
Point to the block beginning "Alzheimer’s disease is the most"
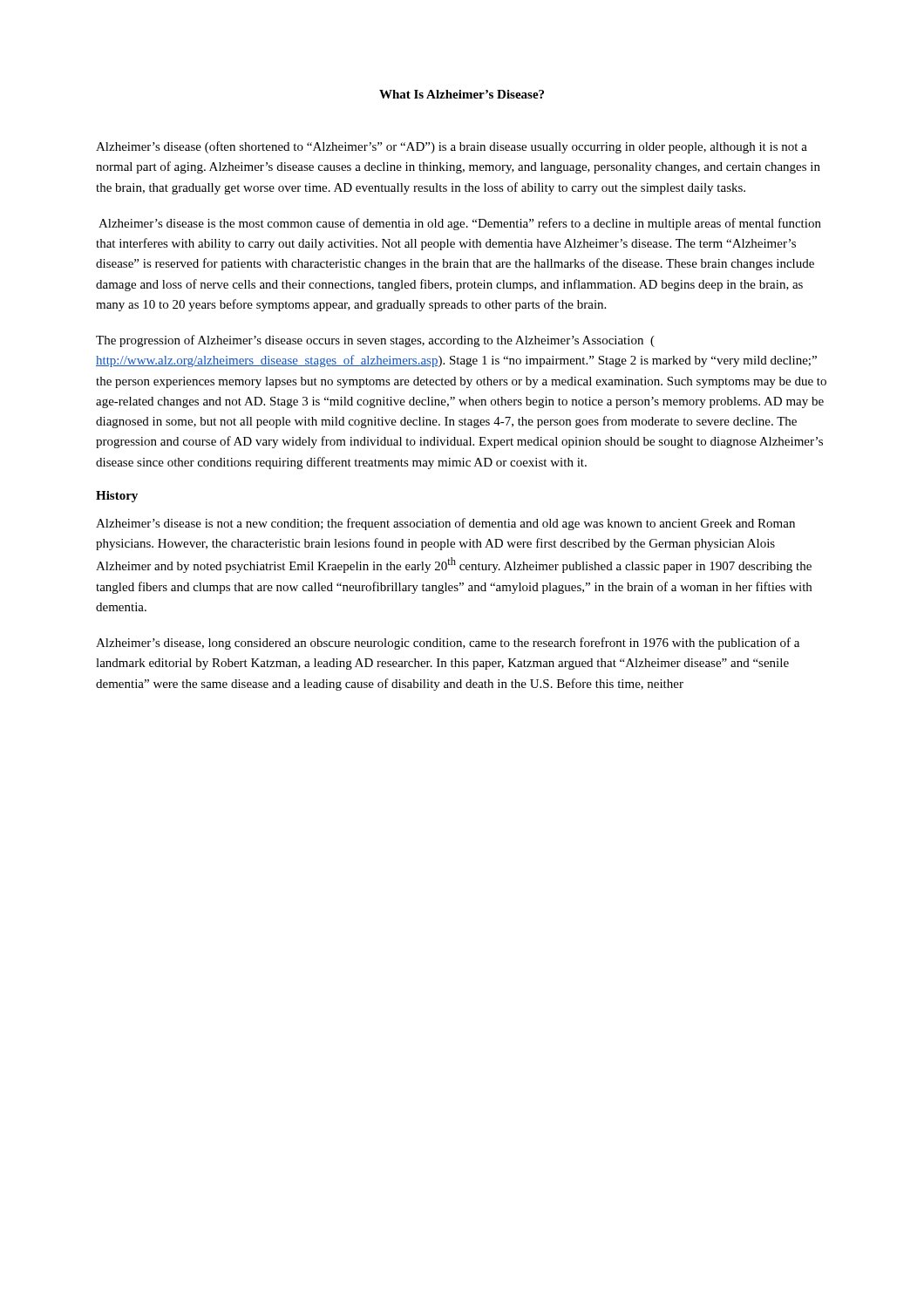pyautogui.click(x=458, y=264)
